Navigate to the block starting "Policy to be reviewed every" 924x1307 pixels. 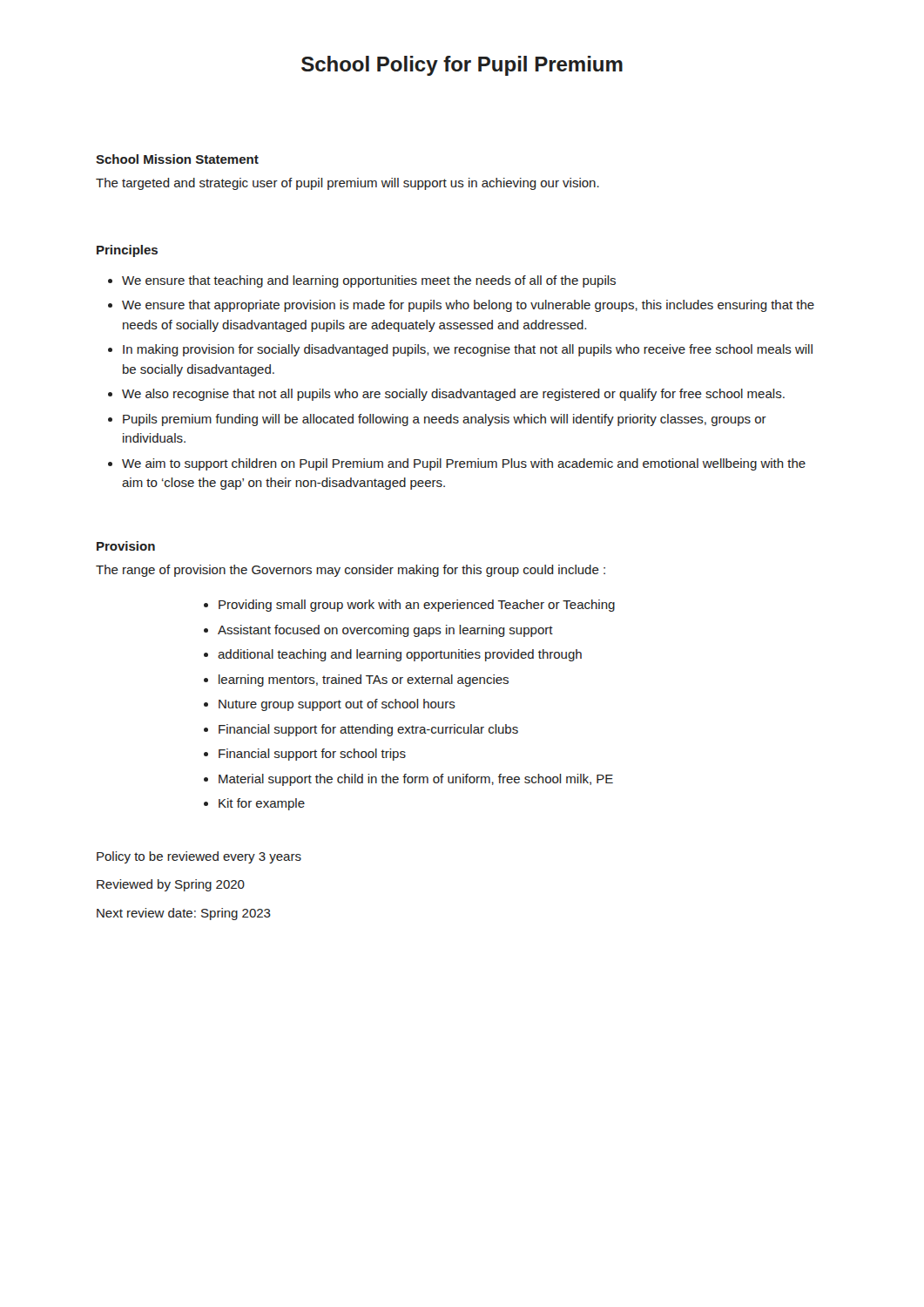pos(199,856)
